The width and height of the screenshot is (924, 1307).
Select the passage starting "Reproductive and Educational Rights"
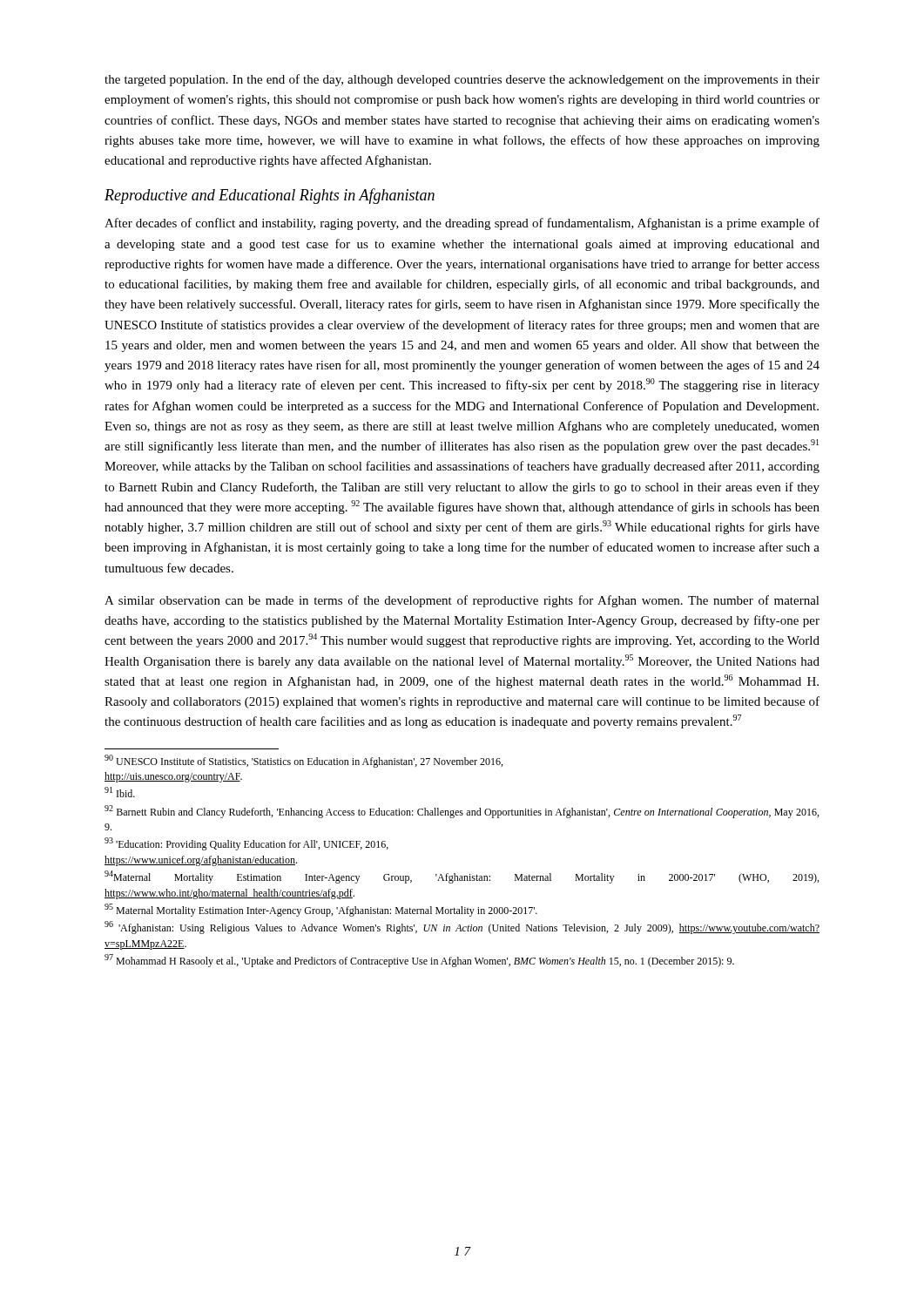tap(270, 195)
